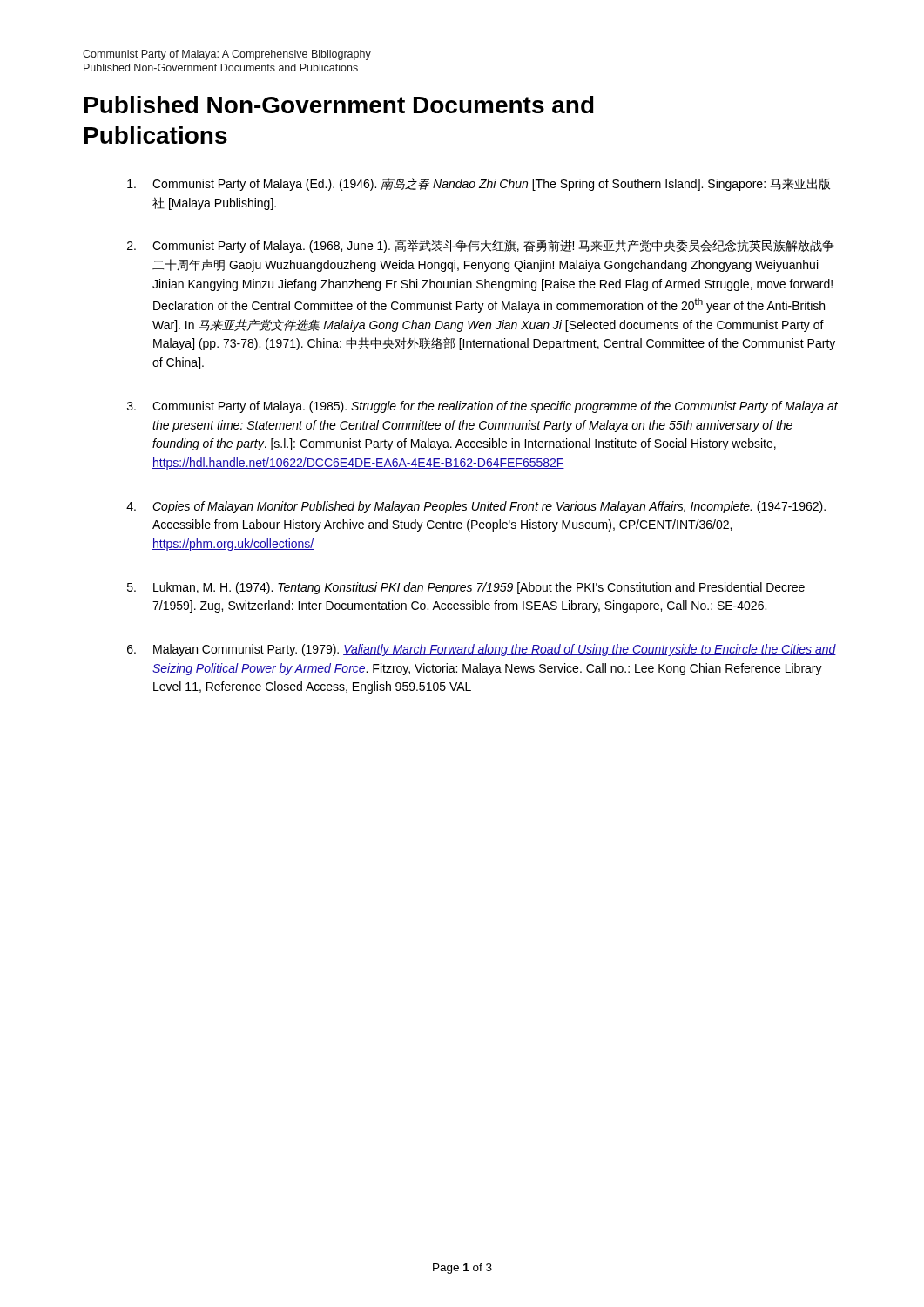924x1307 pixels.
Task: Click on the list item that says "5. Lukman, M. H. (1974)."
Action: click(462, 597)
